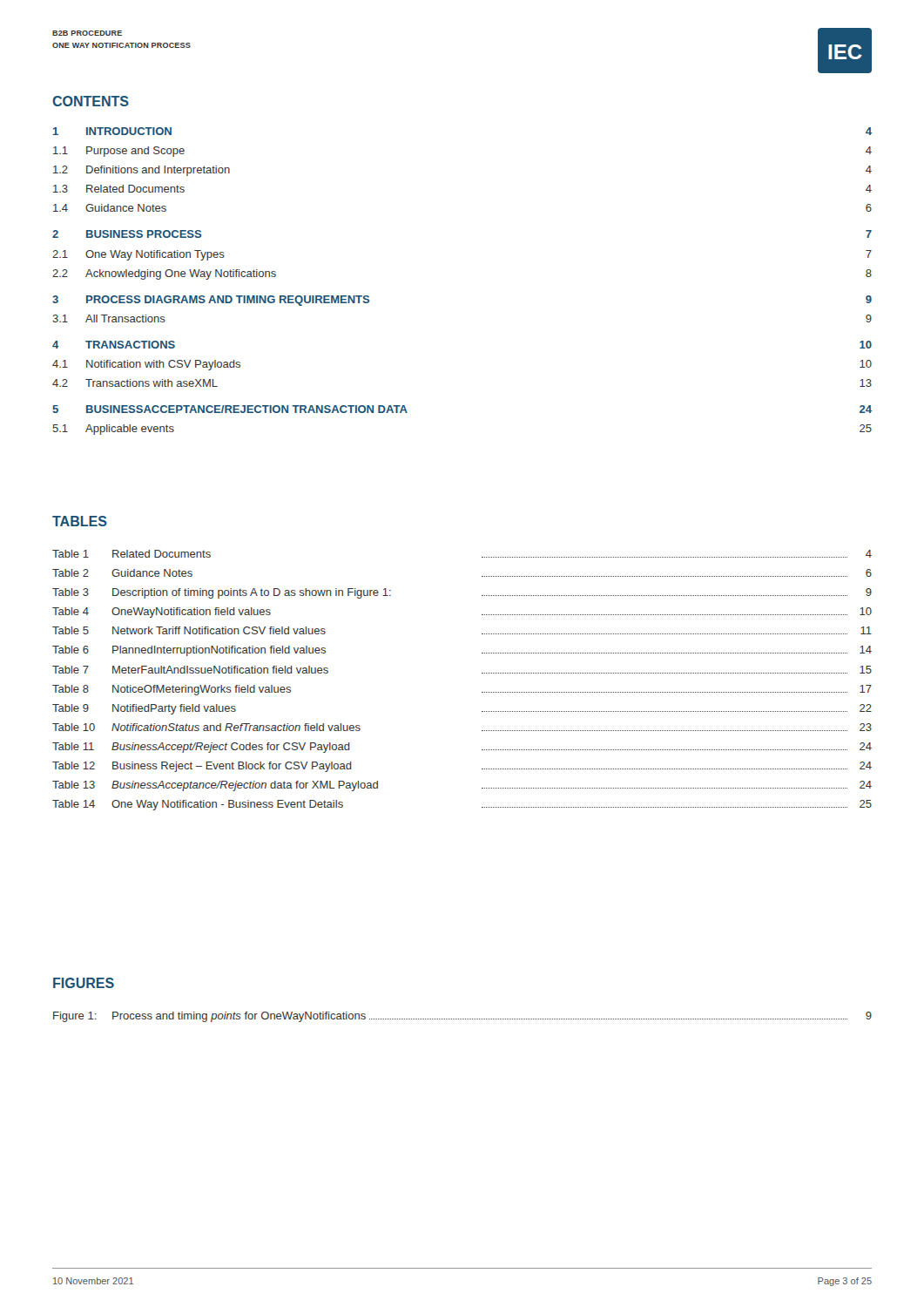Point to "4 TRANSACTIONS 10"

(145, 345)
